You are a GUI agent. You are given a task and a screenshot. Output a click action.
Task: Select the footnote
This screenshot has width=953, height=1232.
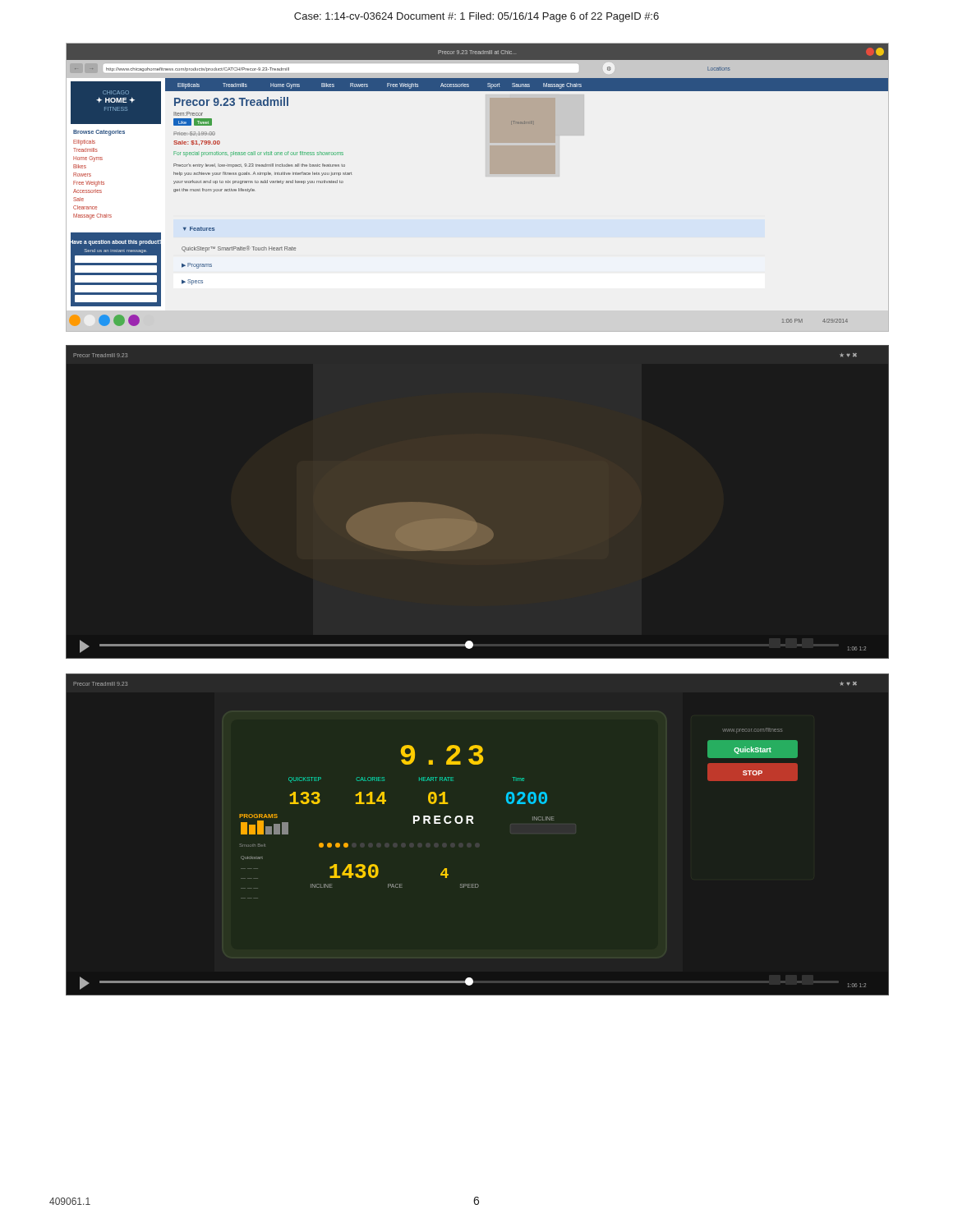(x=70, y=1202)
